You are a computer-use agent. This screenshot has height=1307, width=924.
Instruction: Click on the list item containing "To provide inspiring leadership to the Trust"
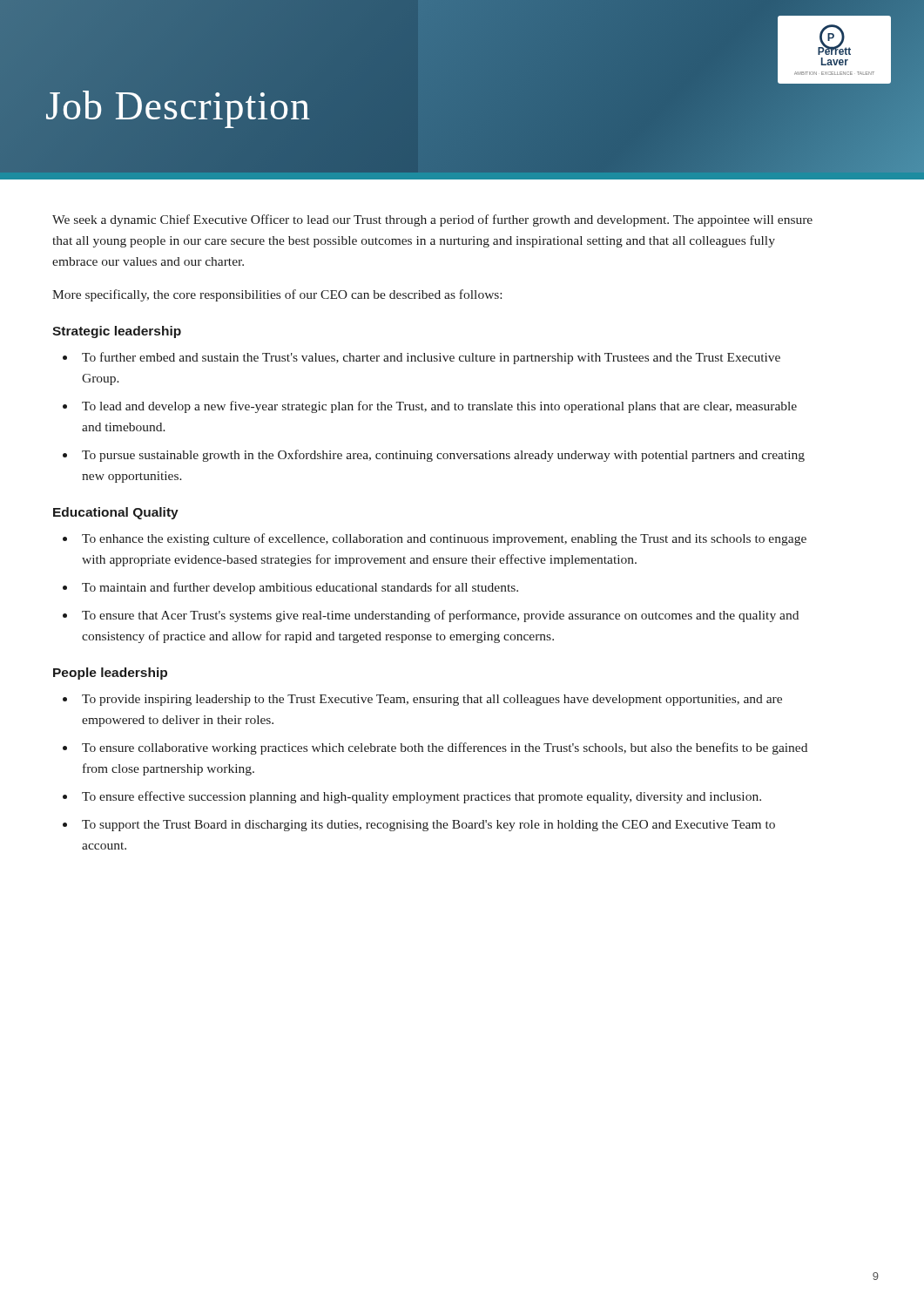[432, 709]
